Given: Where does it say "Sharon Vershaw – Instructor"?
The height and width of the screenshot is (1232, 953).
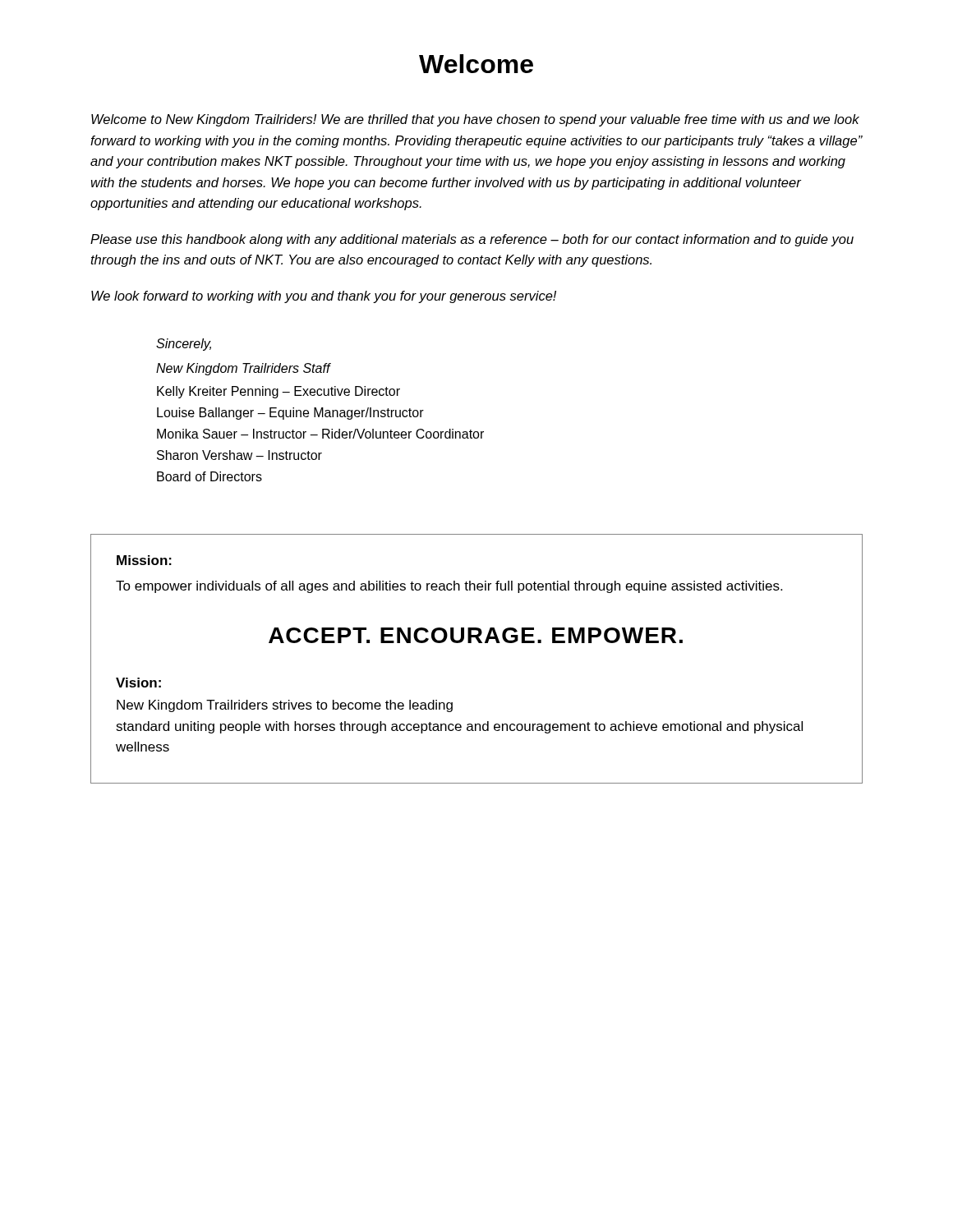Looking at the screenshot, I should coord(239,455).
